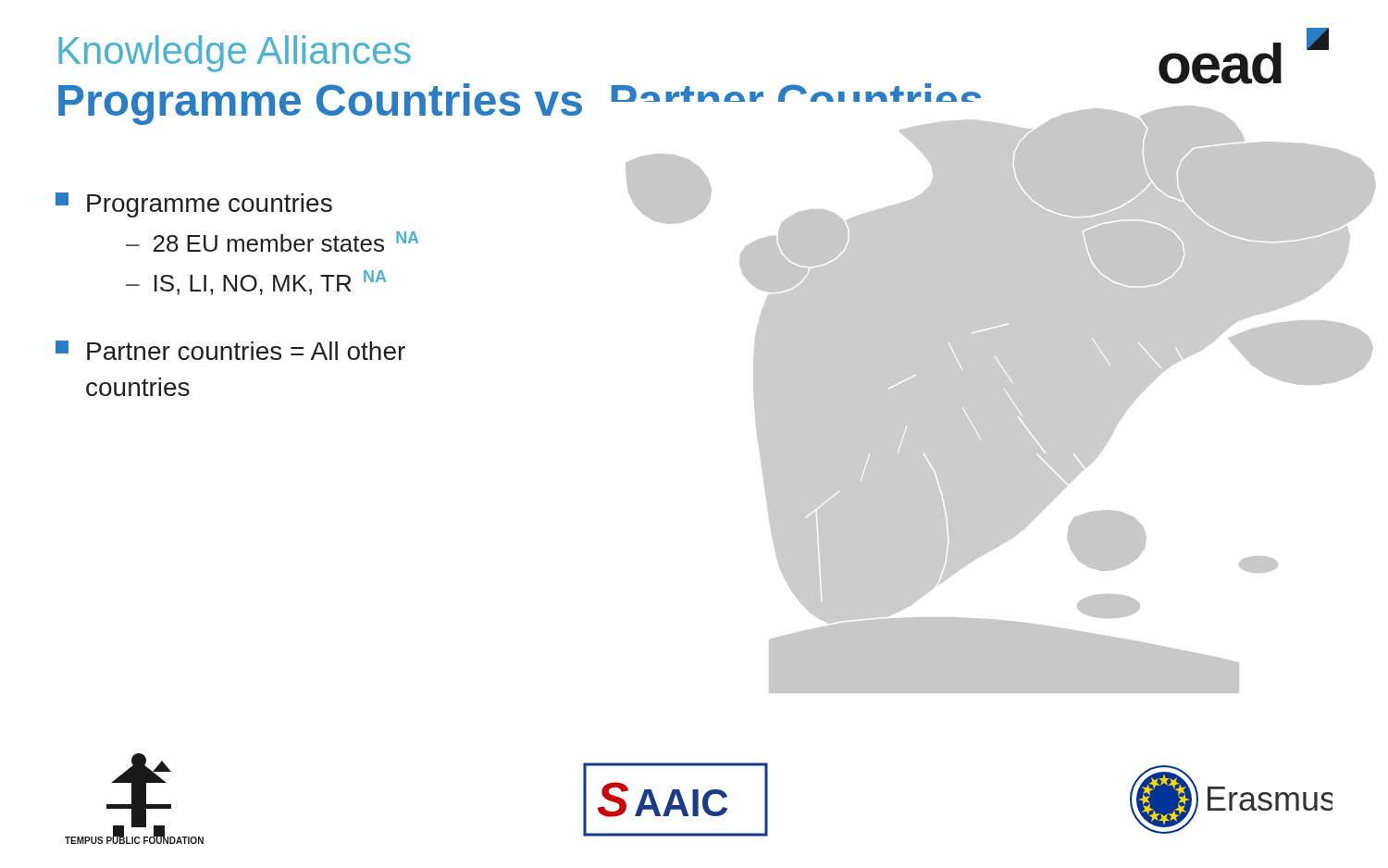Locate the map

pos(981,416)
